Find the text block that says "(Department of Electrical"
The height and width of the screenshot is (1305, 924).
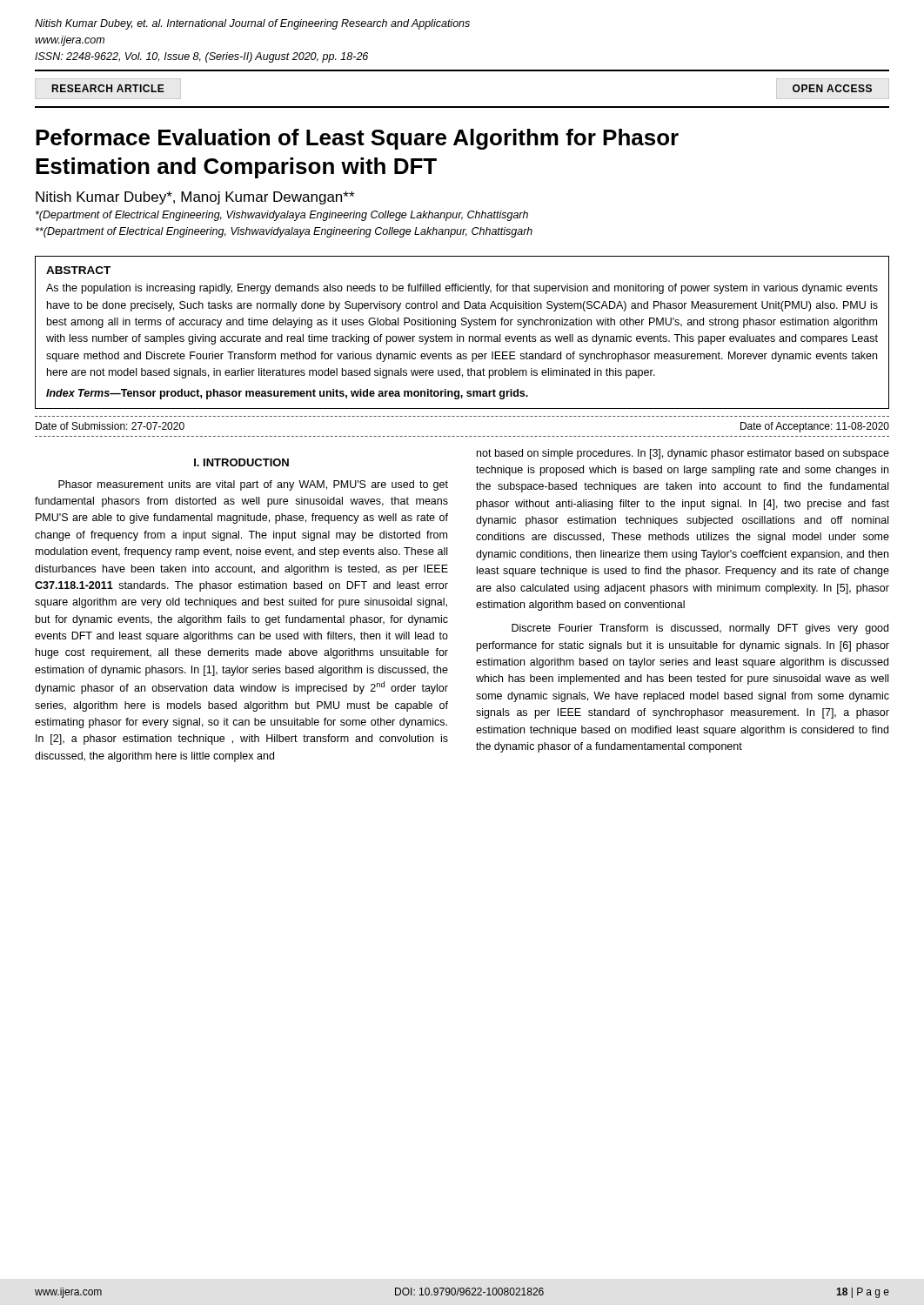click(462, 224)
